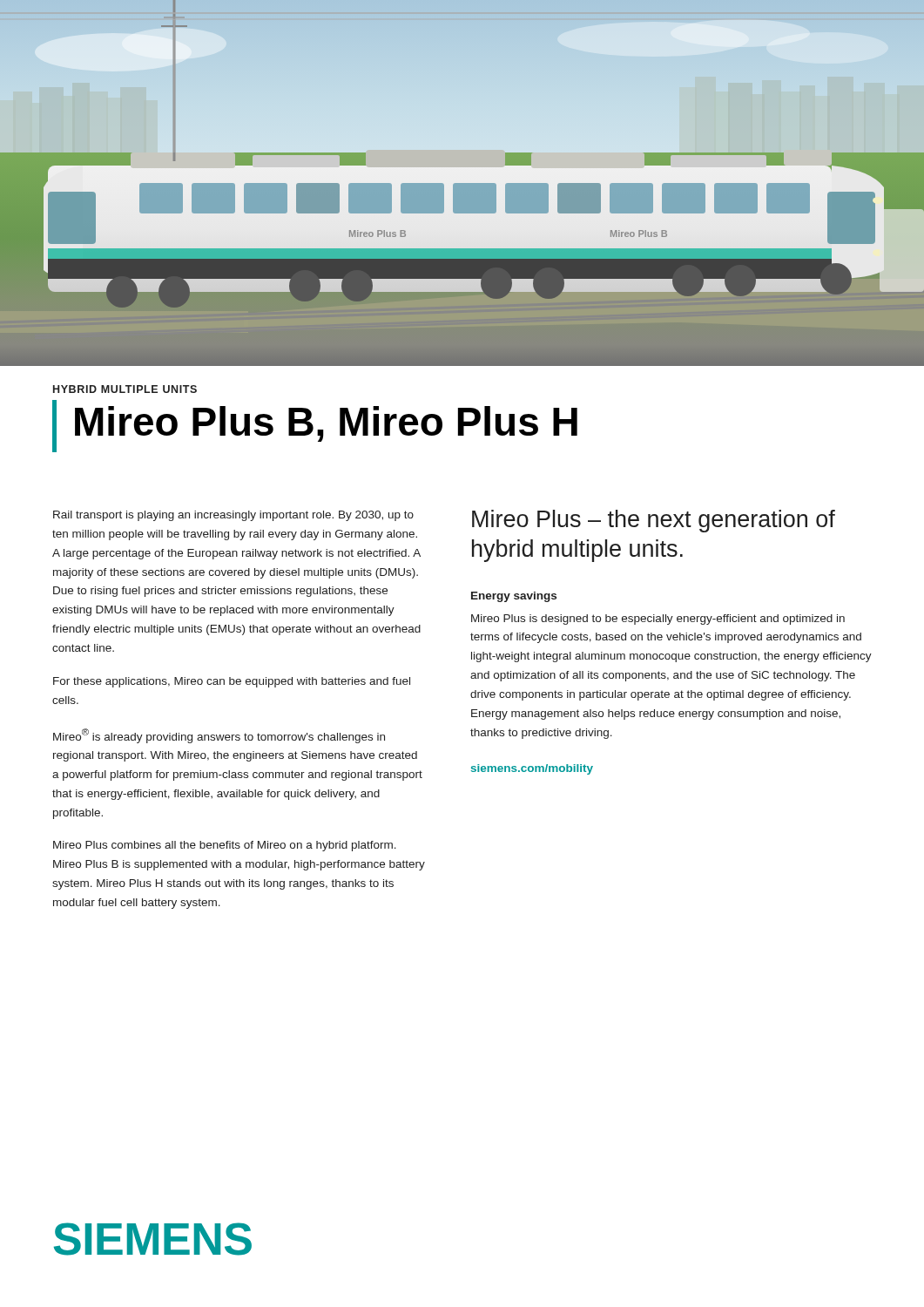This screenshot has width=924, height=1307.
Task: Locate the text block containing "Mireo Plus combines"
Action: coord(239,874)
